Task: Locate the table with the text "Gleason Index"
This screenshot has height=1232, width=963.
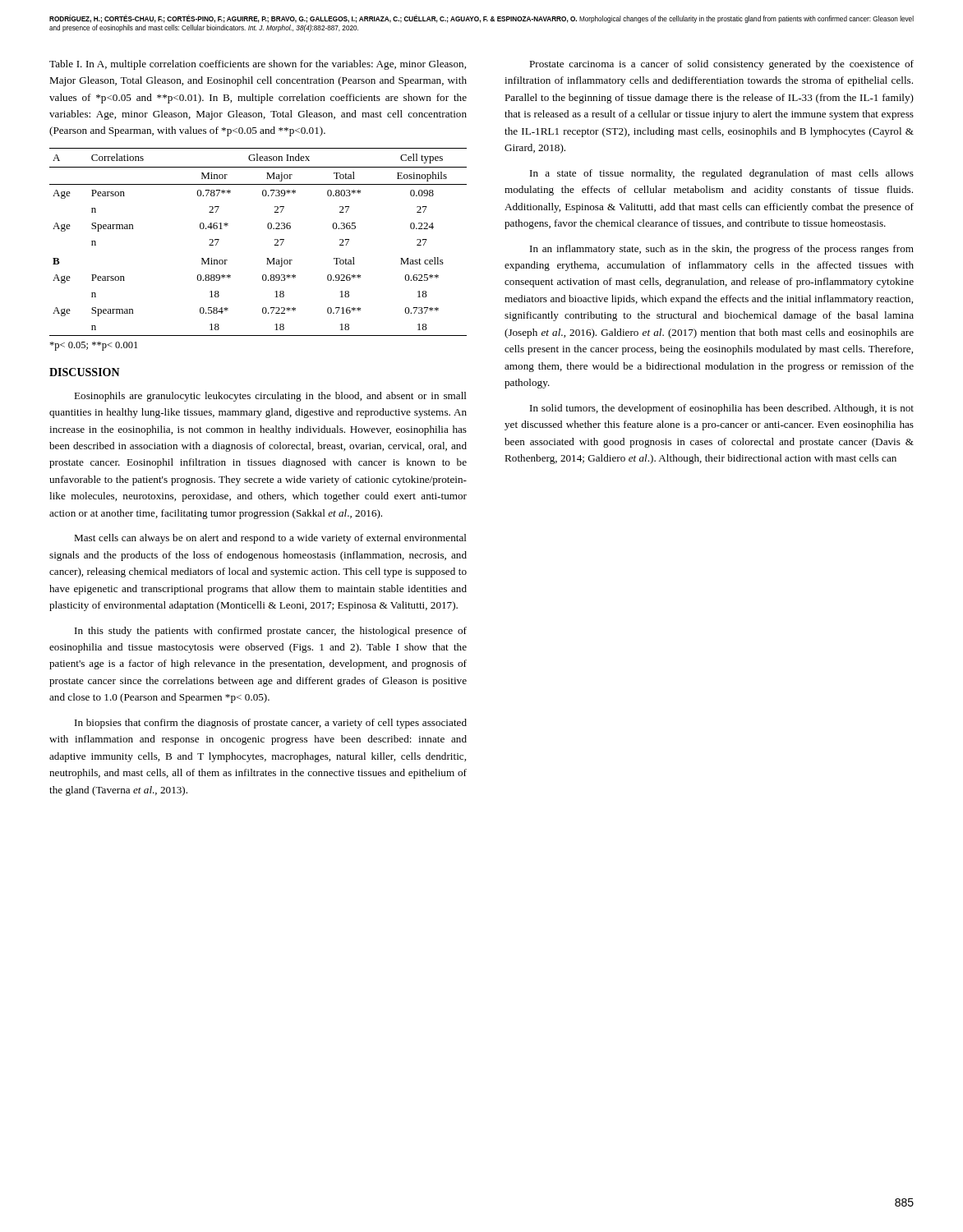Action: [x=258, y=242]
